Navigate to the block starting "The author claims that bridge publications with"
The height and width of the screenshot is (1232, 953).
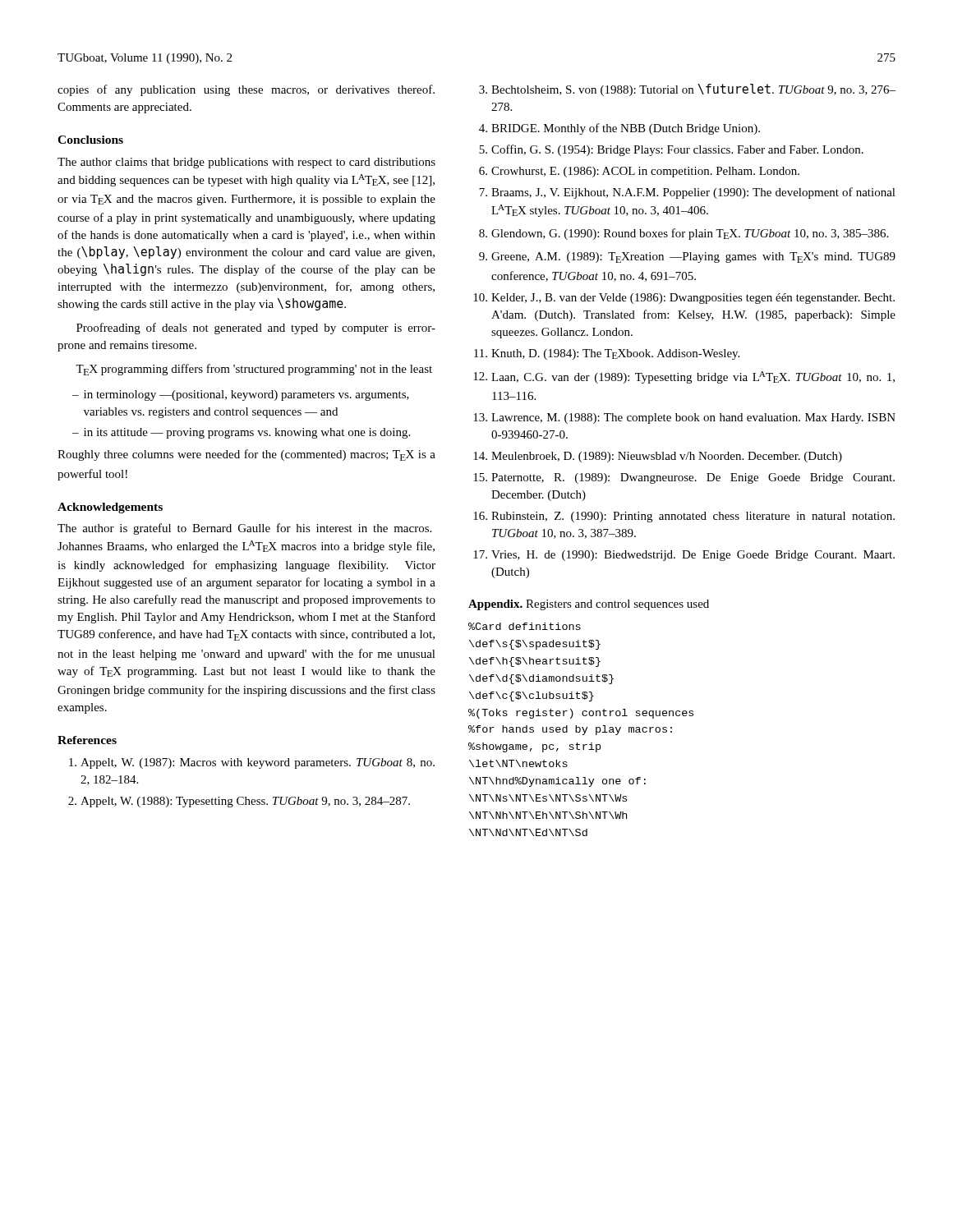point(246,233)
